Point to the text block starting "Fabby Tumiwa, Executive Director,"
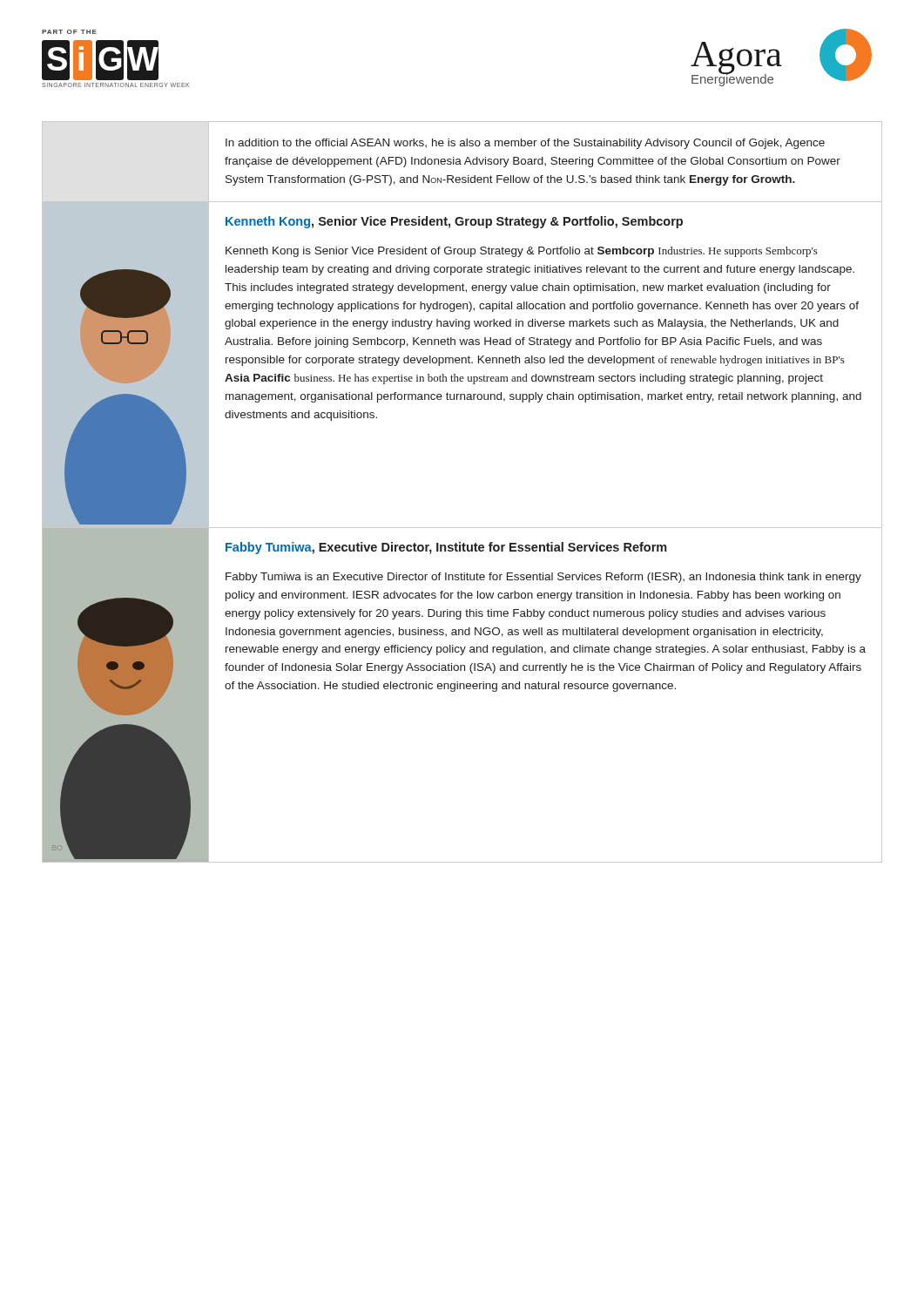This screenshot has height=1307, width=924. coord(446,547)
